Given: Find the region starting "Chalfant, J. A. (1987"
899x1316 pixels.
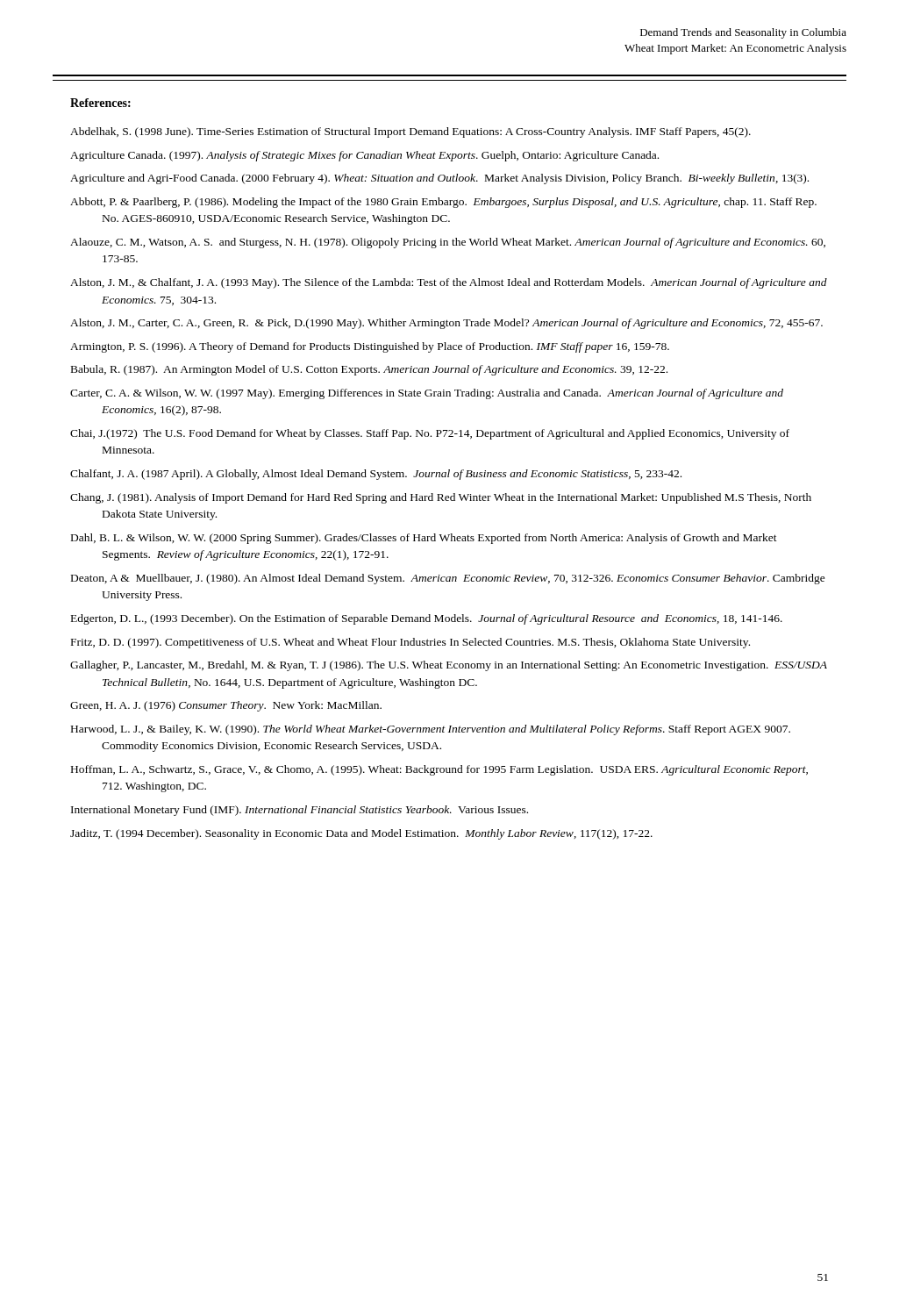Looking at the screenshot, I should click(x=376, y=473).
